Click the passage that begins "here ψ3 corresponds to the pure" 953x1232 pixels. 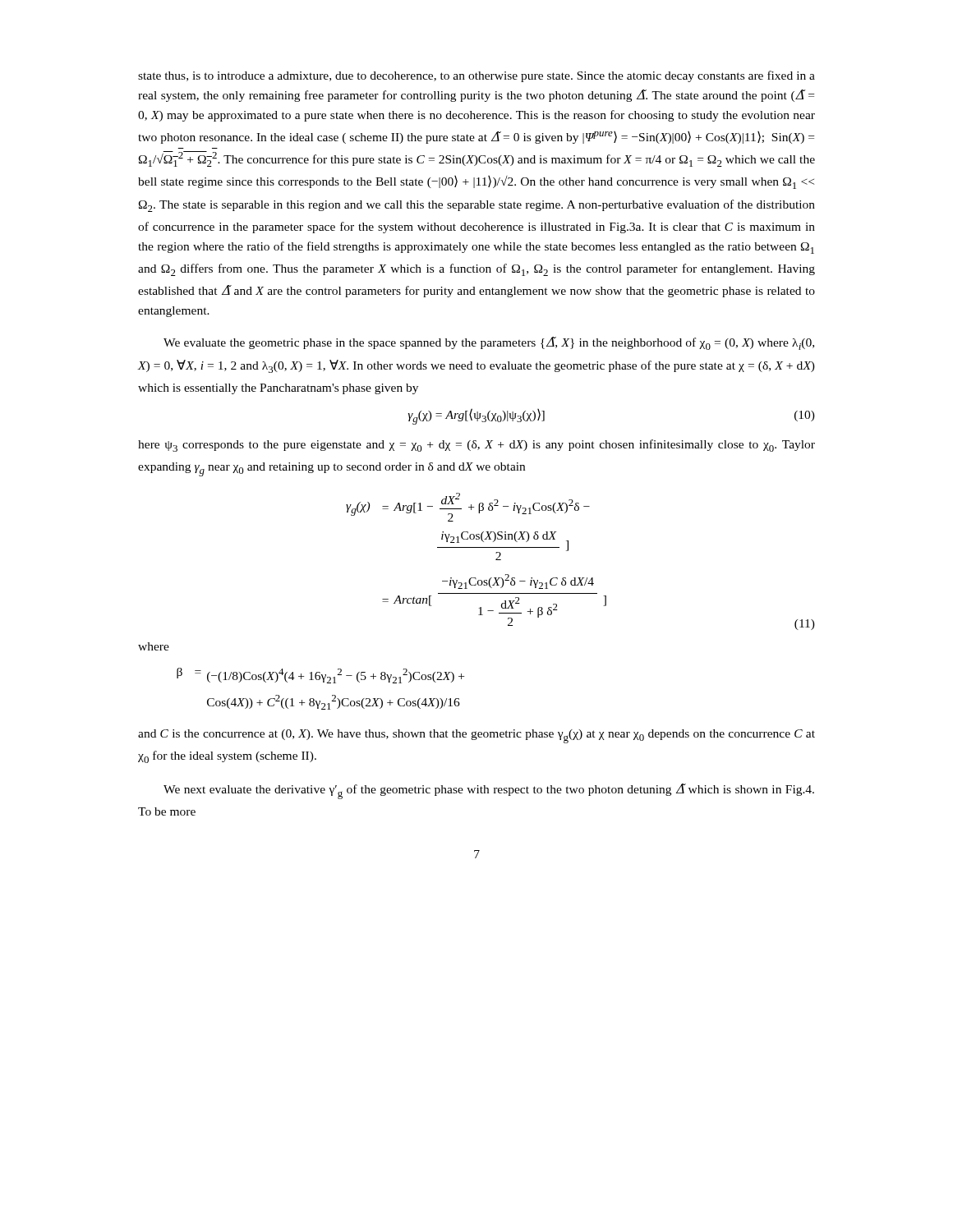(x=476, y=457)
